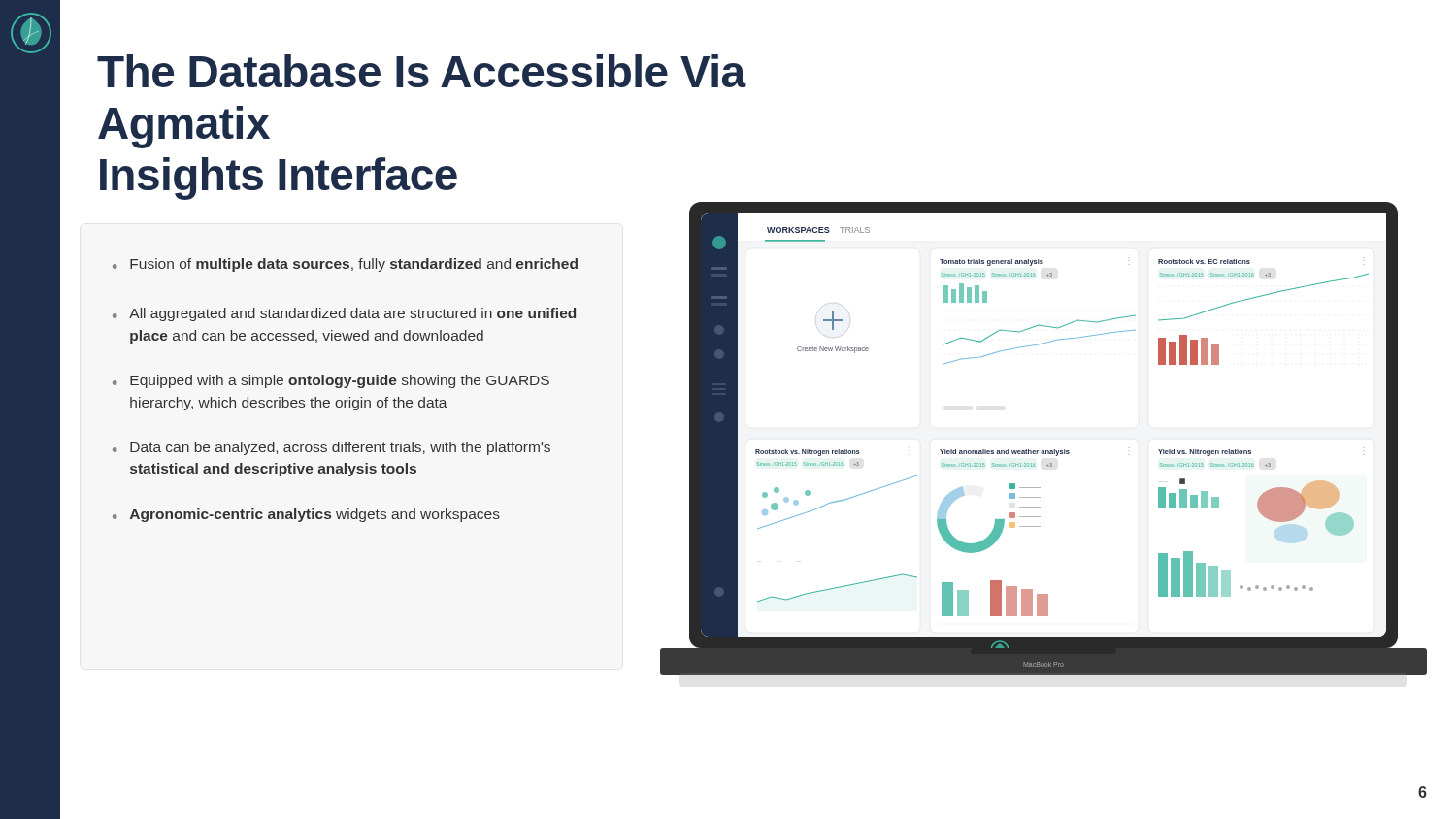Find "• Agronomic-centric analytics widgets and workspaces" on this page

[x=306, y=517]
